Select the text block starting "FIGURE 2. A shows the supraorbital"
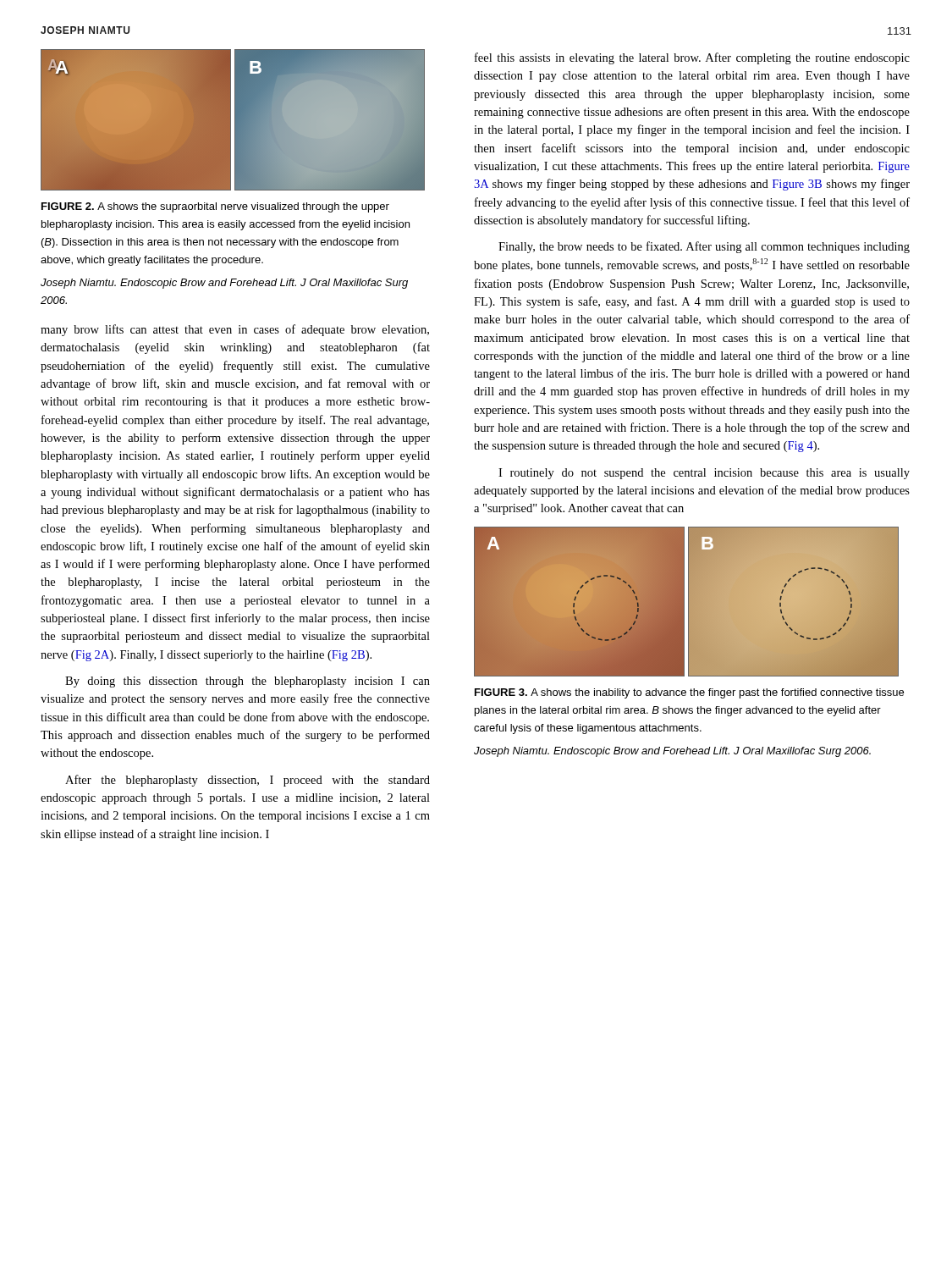This screenshot has height=1270, width=952. pos(225,232)
